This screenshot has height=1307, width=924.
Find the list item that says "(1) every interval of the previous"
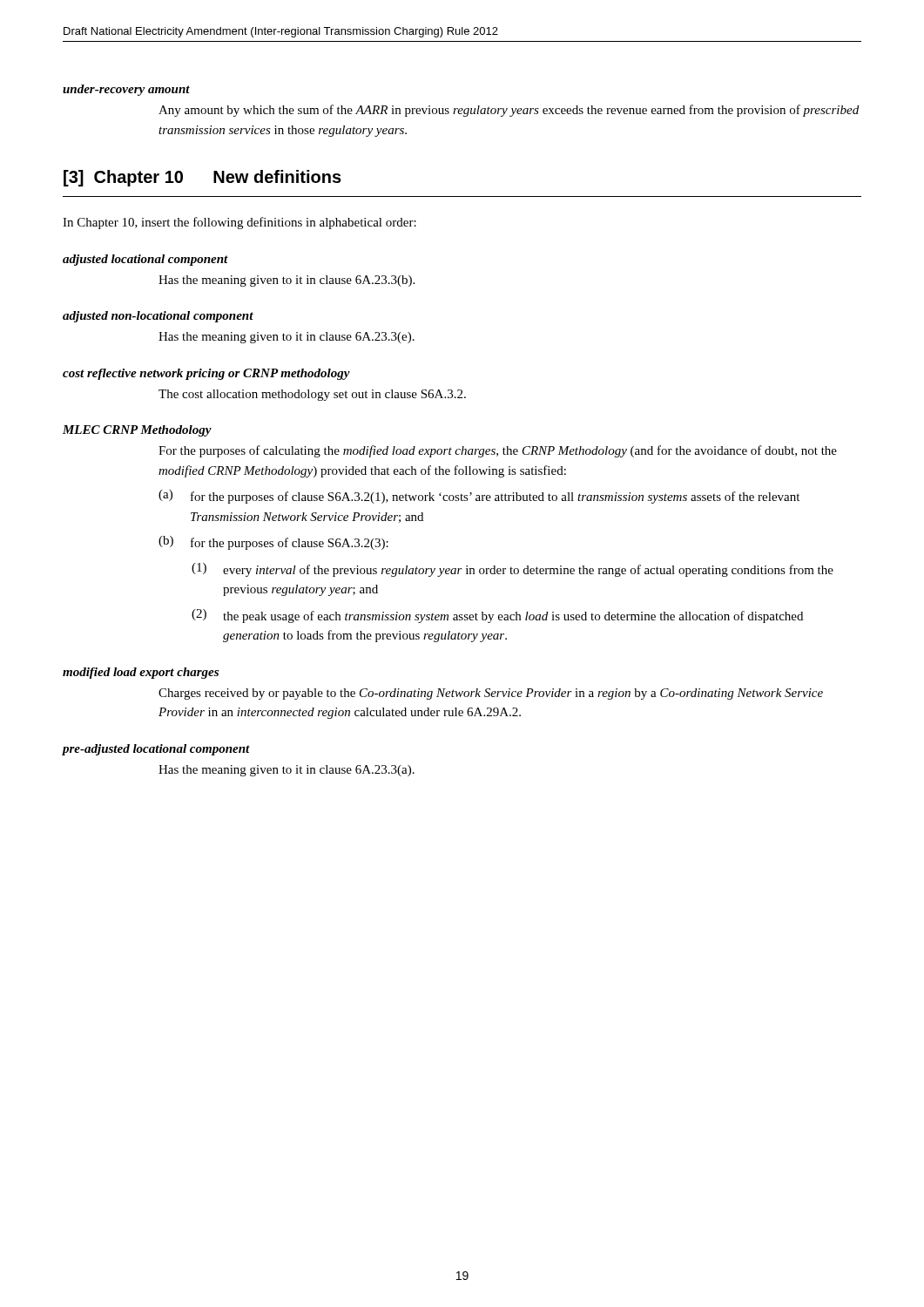[x=526, y=579]
